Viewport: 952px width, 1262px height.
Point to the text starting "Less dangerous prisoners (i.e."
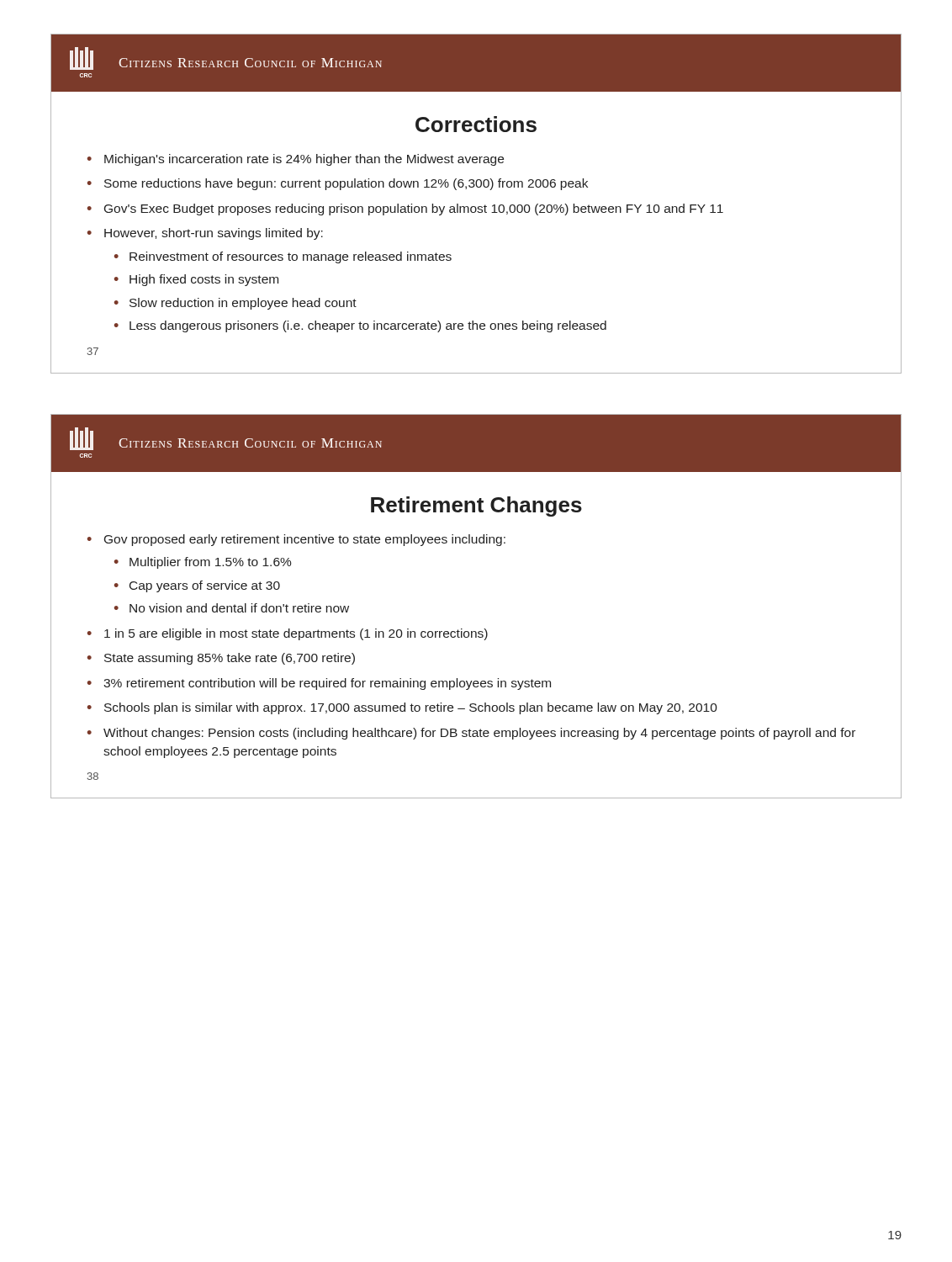coord(368,325)
